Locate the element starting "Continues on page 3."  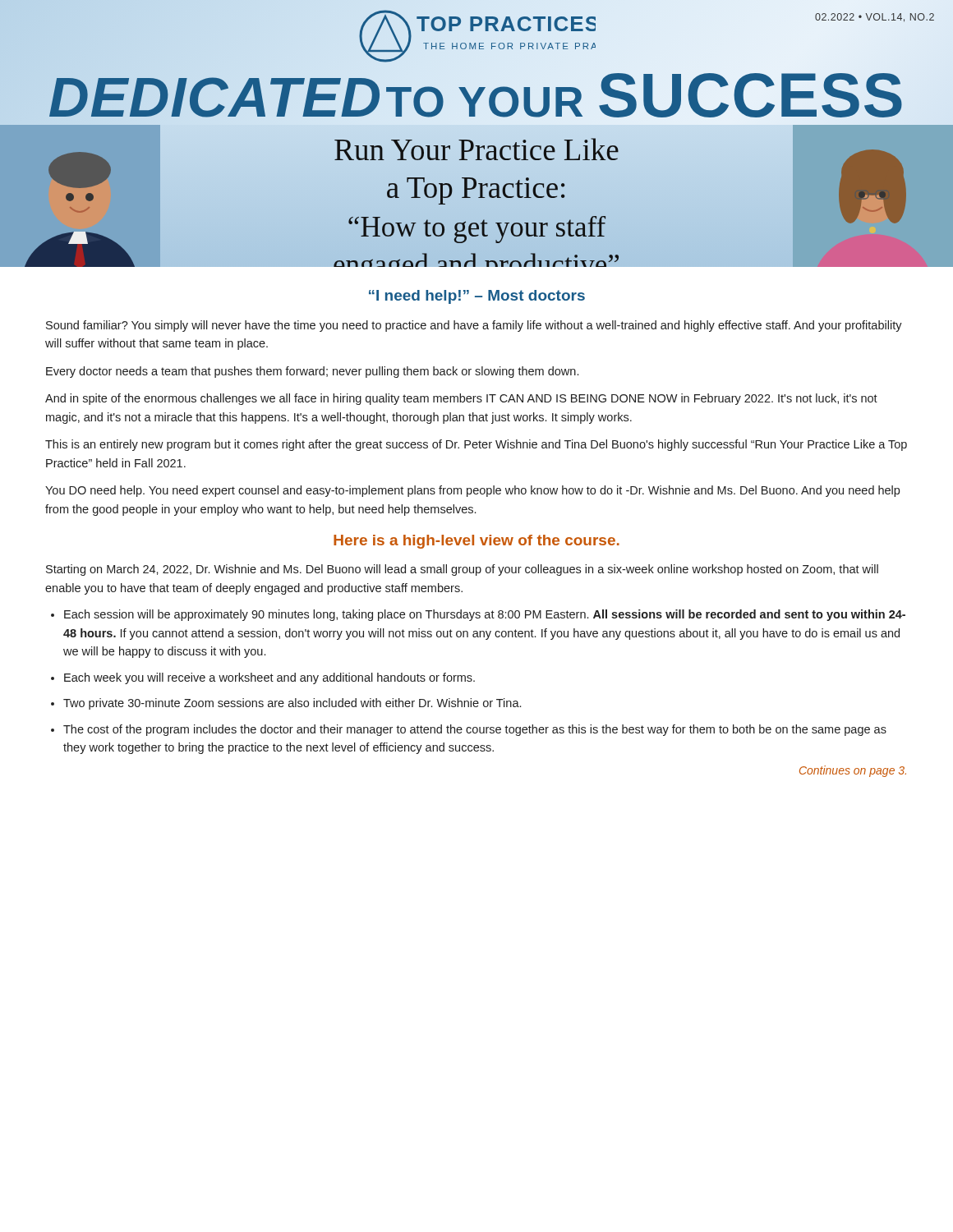pyautogui.click(x=853, y=771)
